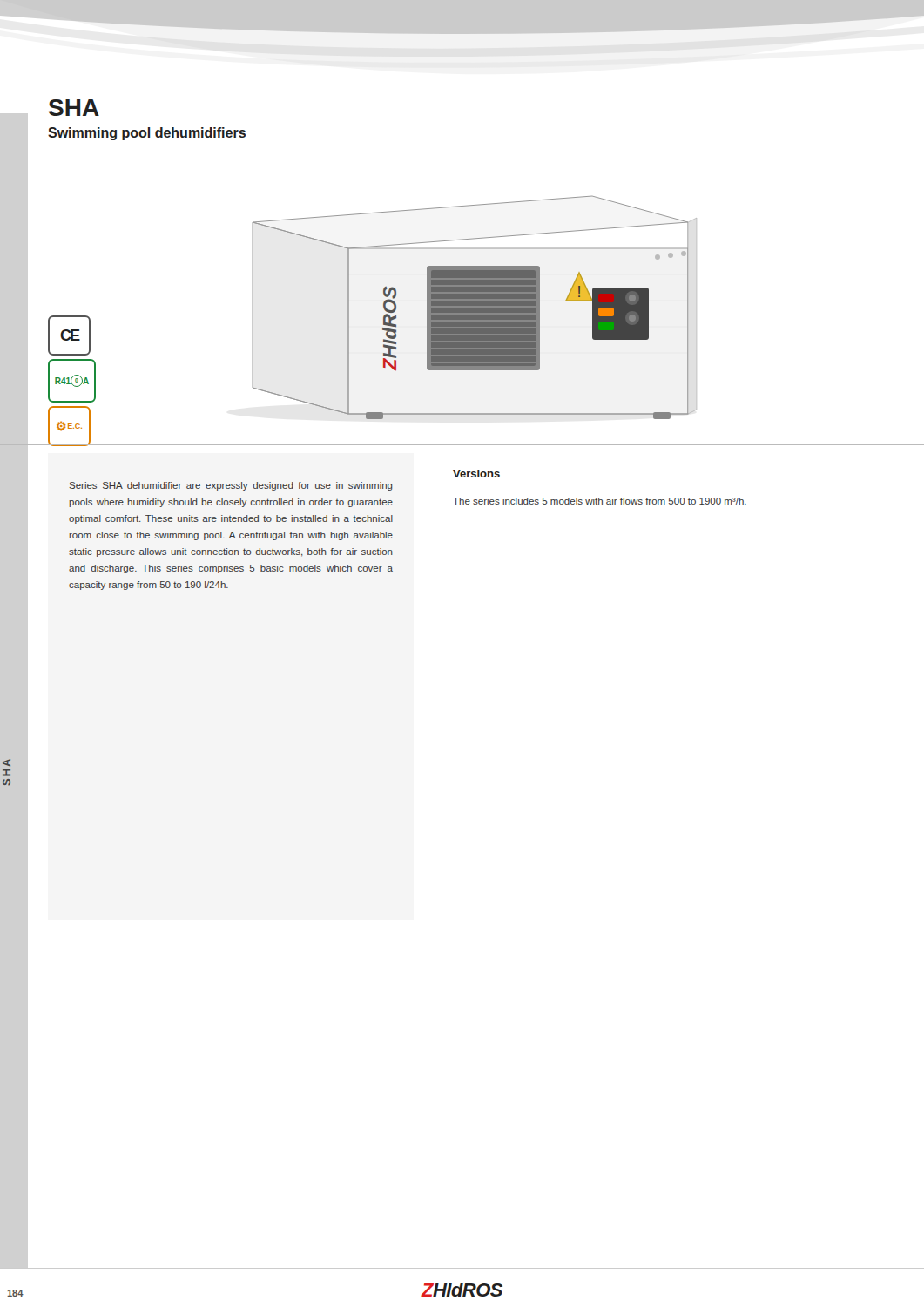Select the photo

449,288
